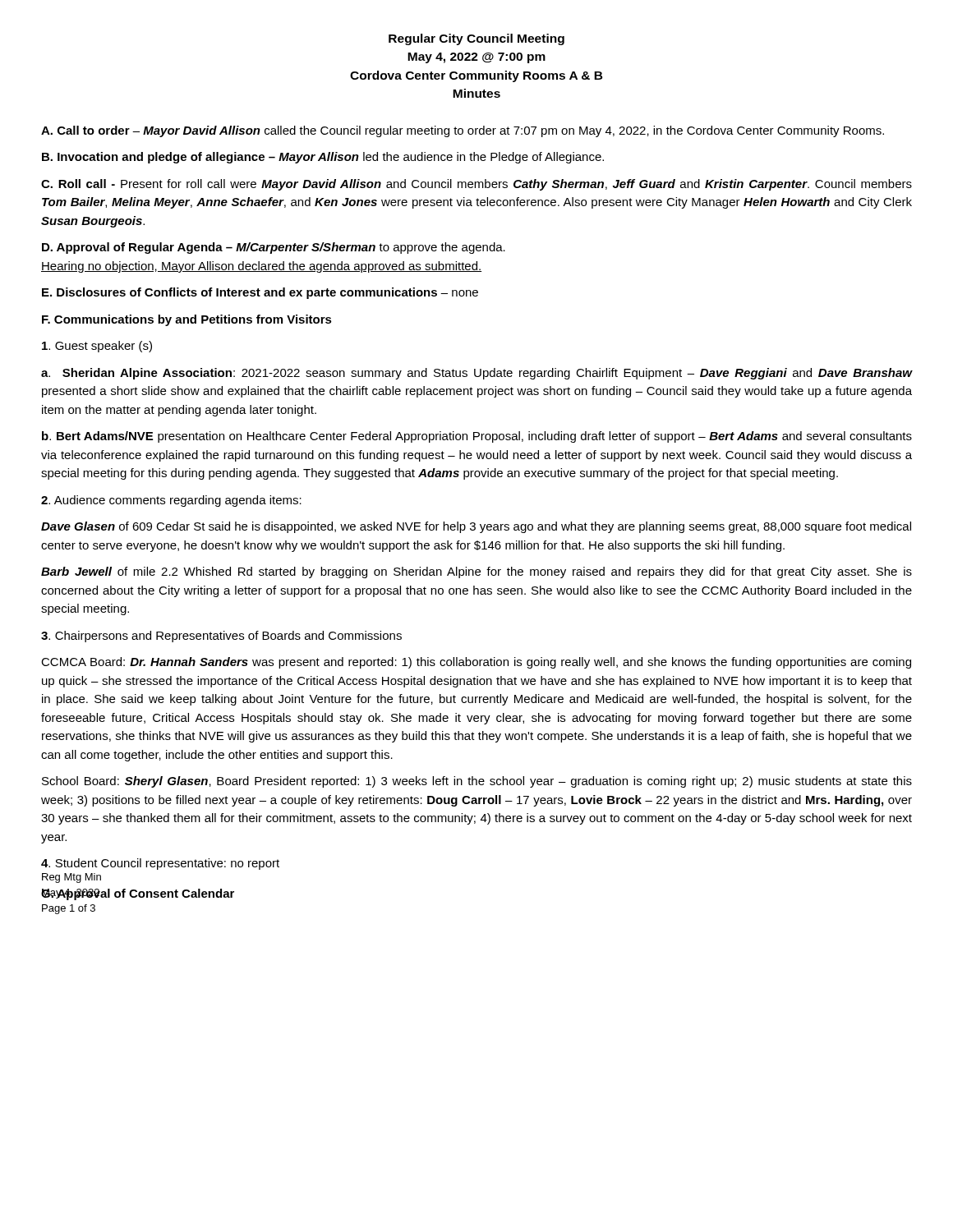Find the list item with the text "3. Chairpersons and Representatives of"
The width and height of the screenshot is (953, 1232).
(221, 637)
